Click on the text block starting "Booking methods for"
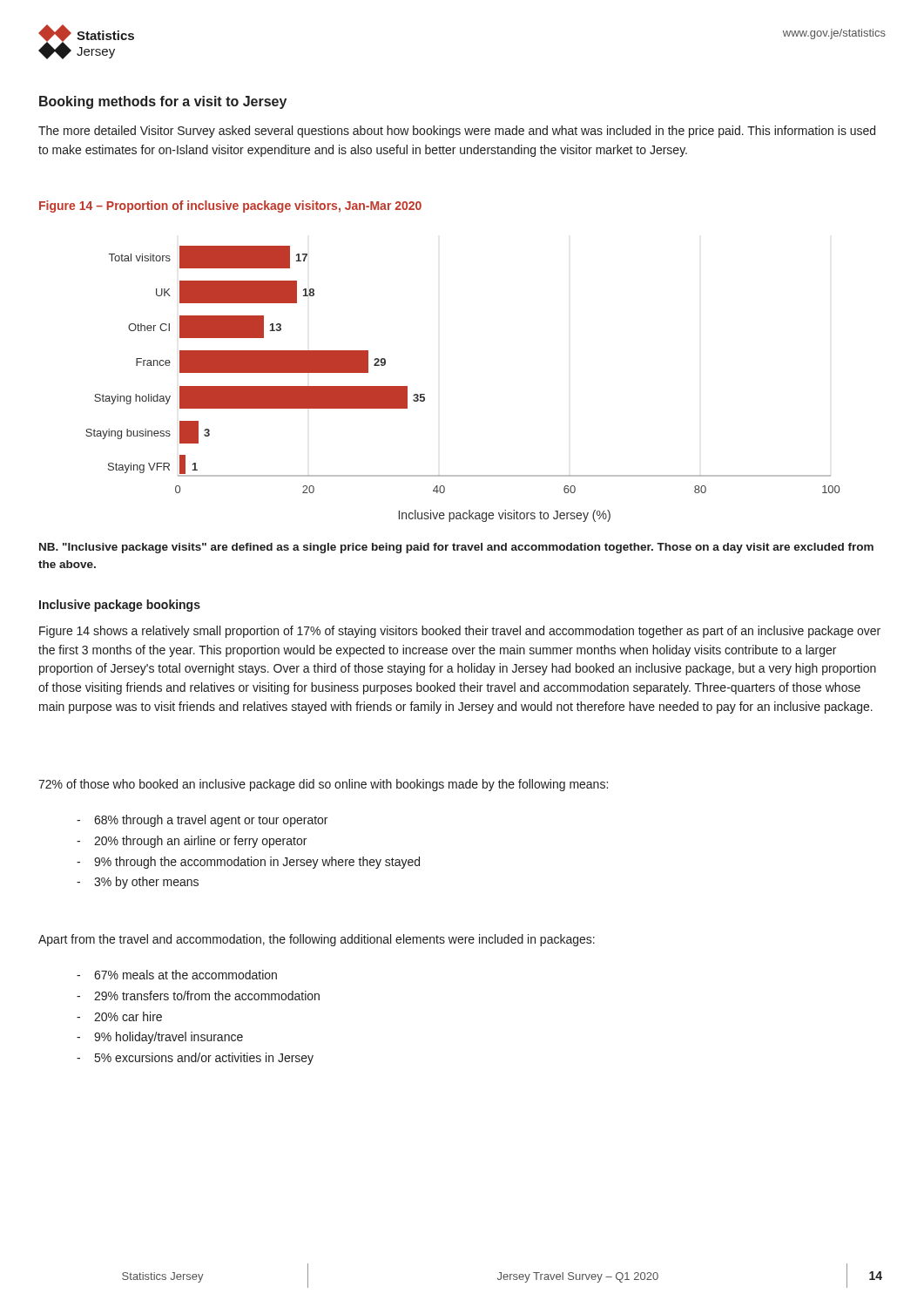This screenshot has width=924, height=1307. (163, 102)
